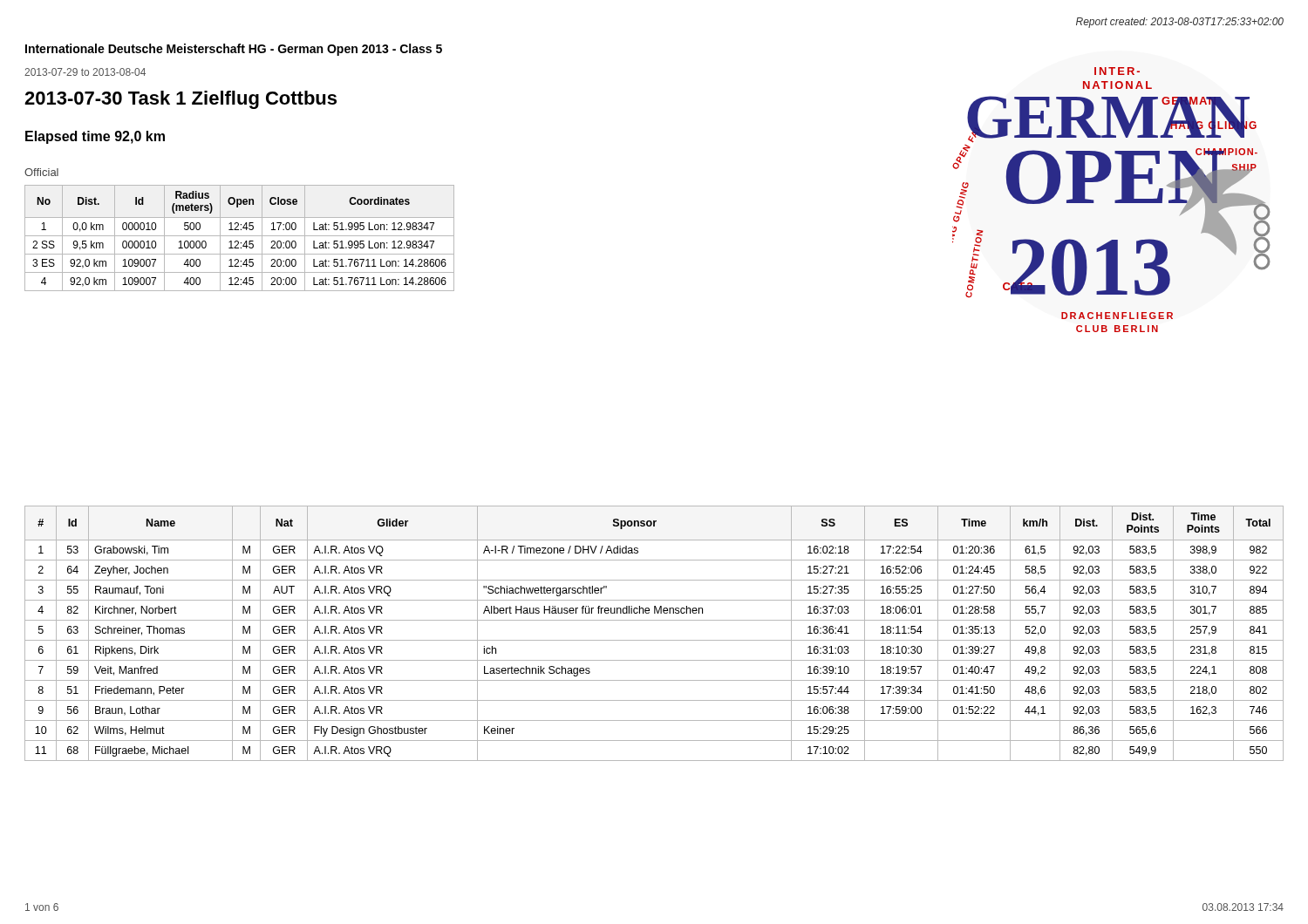Locate the element starting "2013-07-29 to 2013-08-04"
1308x924 pixels.
[85, 72]
